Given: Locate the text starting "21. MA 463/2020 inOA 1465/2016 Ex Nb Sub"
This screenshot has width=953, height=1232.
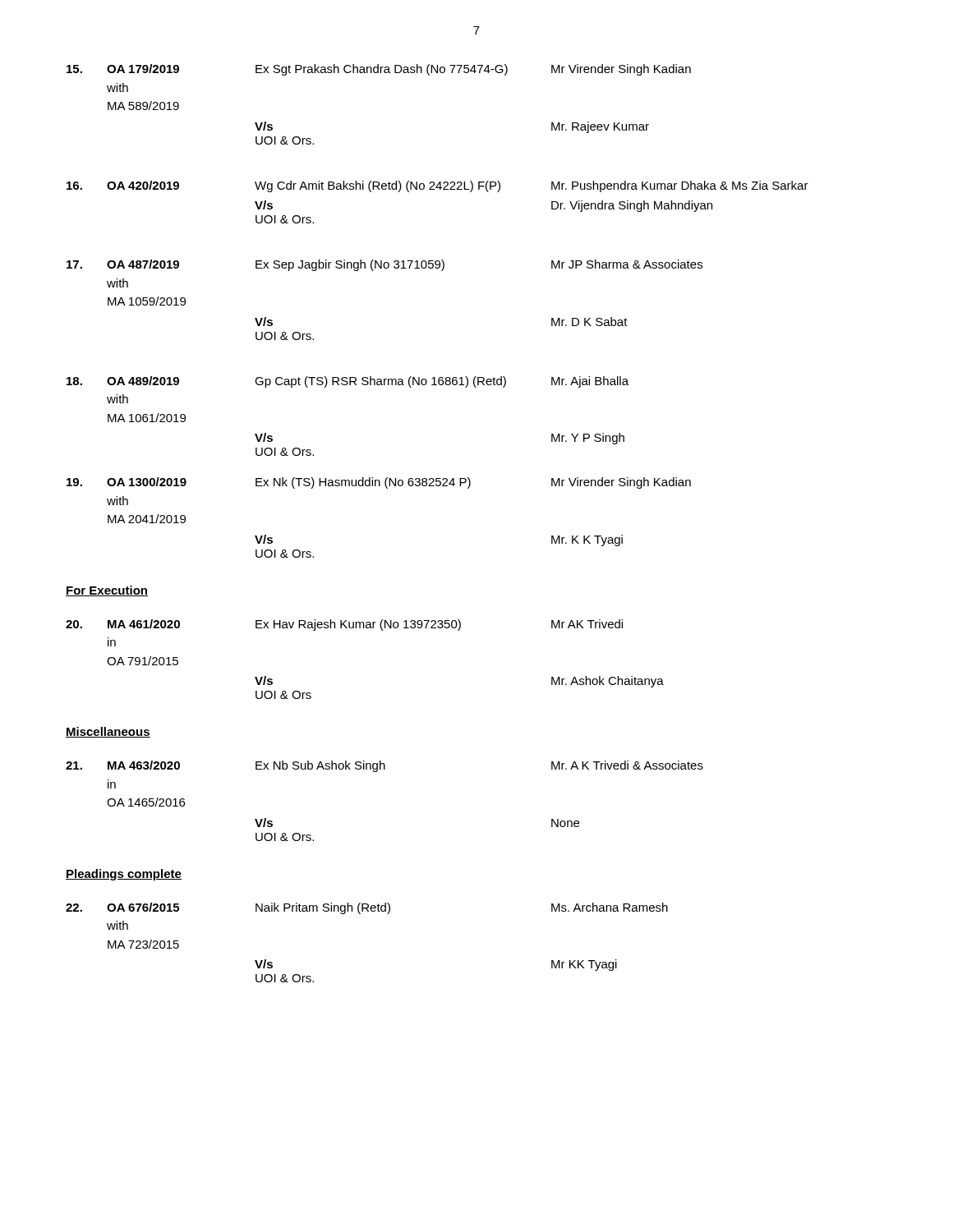Looking at the screenshot, I should [x=384, y=766].
